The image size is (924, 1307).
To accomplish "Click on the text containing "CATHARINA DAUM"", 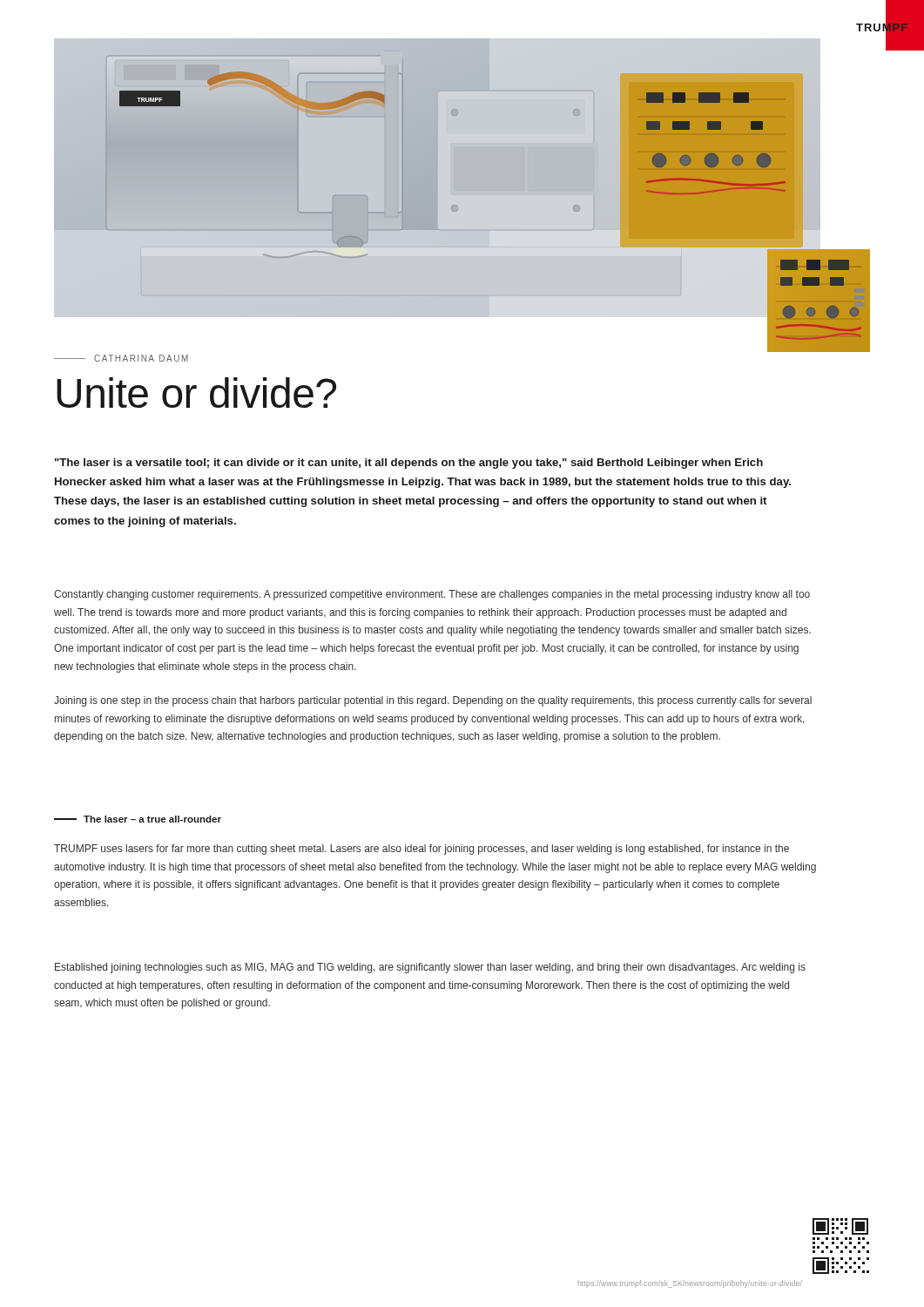I will coord(122,359).
